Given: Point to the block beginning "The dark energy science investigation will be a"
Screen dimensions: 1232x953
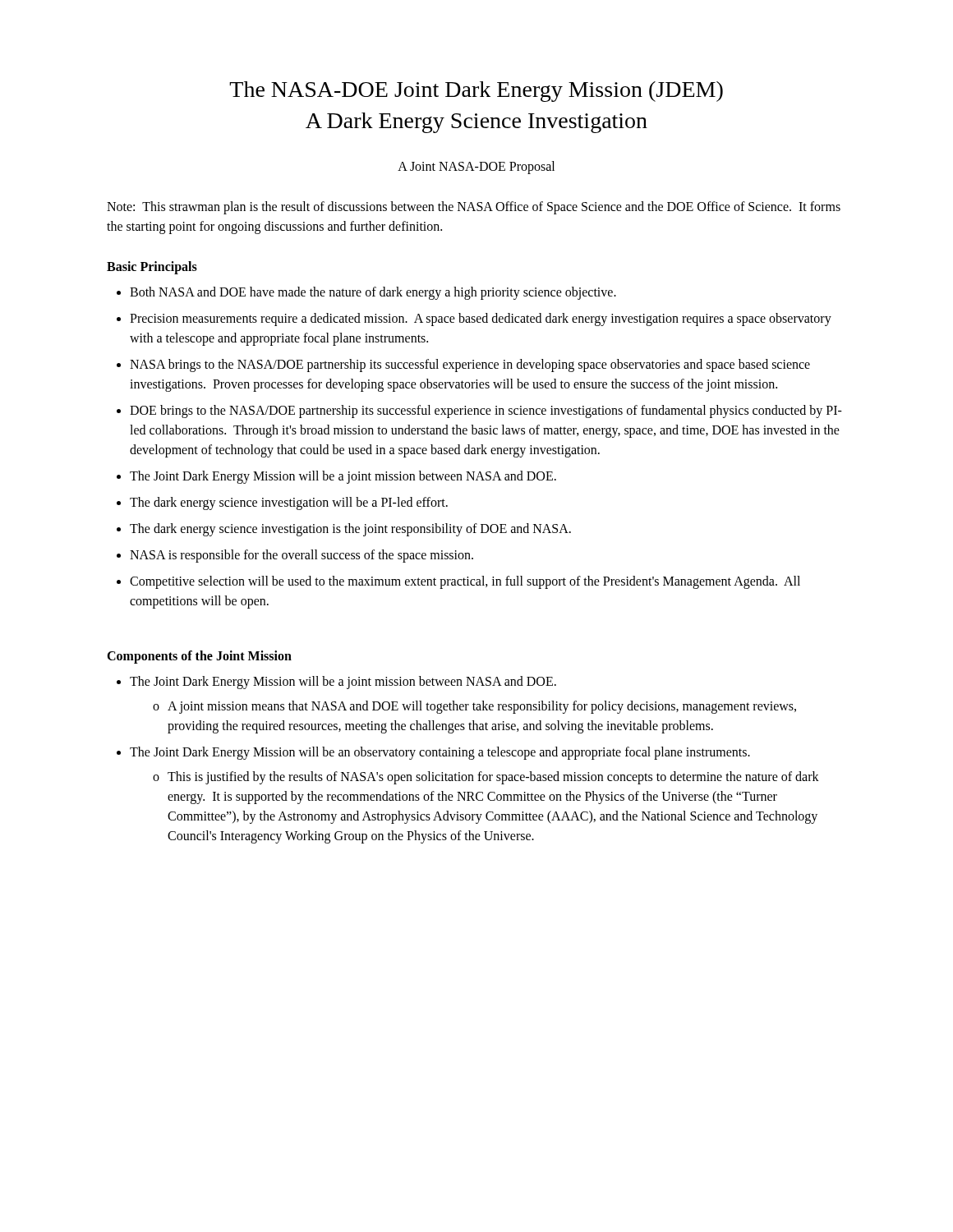Looking at the screenshot, I should point(289,502).
